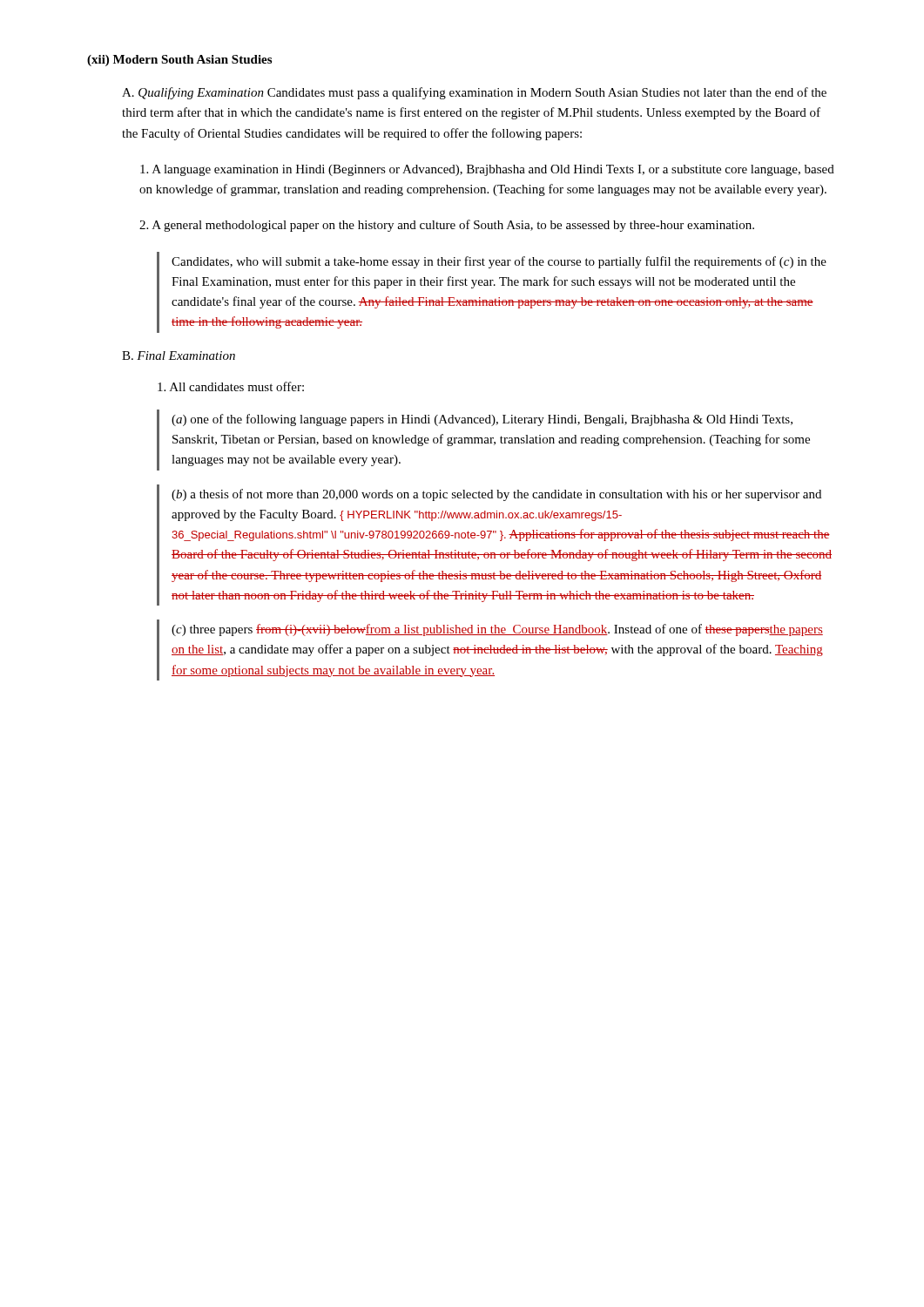Image resolution: width=924 pixels, height=1307 pixels.
Task: Click on the text block with the text "A. Qualifying Examination"
Action: click(x=479, y=113)
